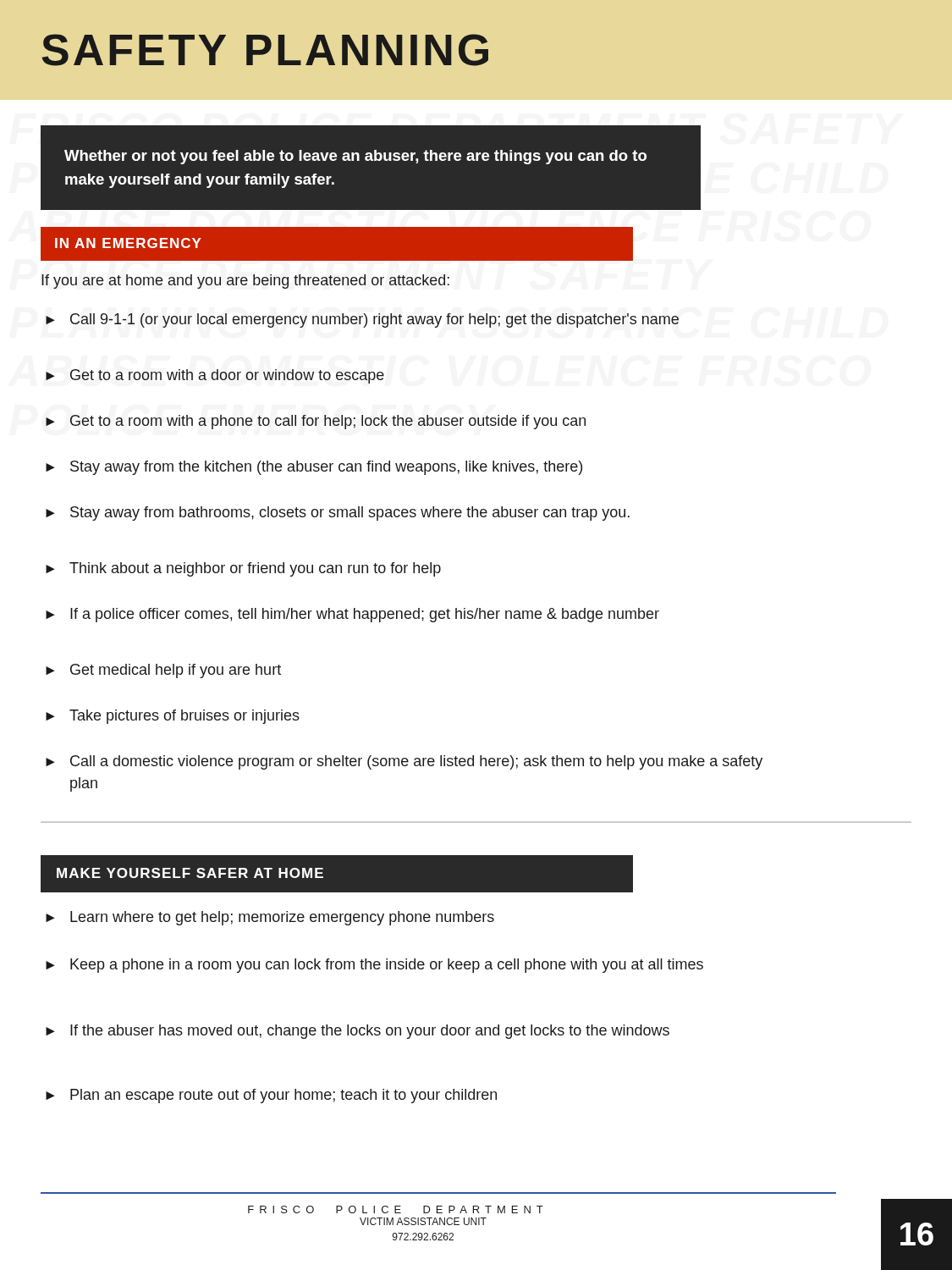Click on the text starting "► Take pictures of bruises or injuries"
Image resolution: width=952 pixels, height=1270 pixels.
[x=173, y=717]
